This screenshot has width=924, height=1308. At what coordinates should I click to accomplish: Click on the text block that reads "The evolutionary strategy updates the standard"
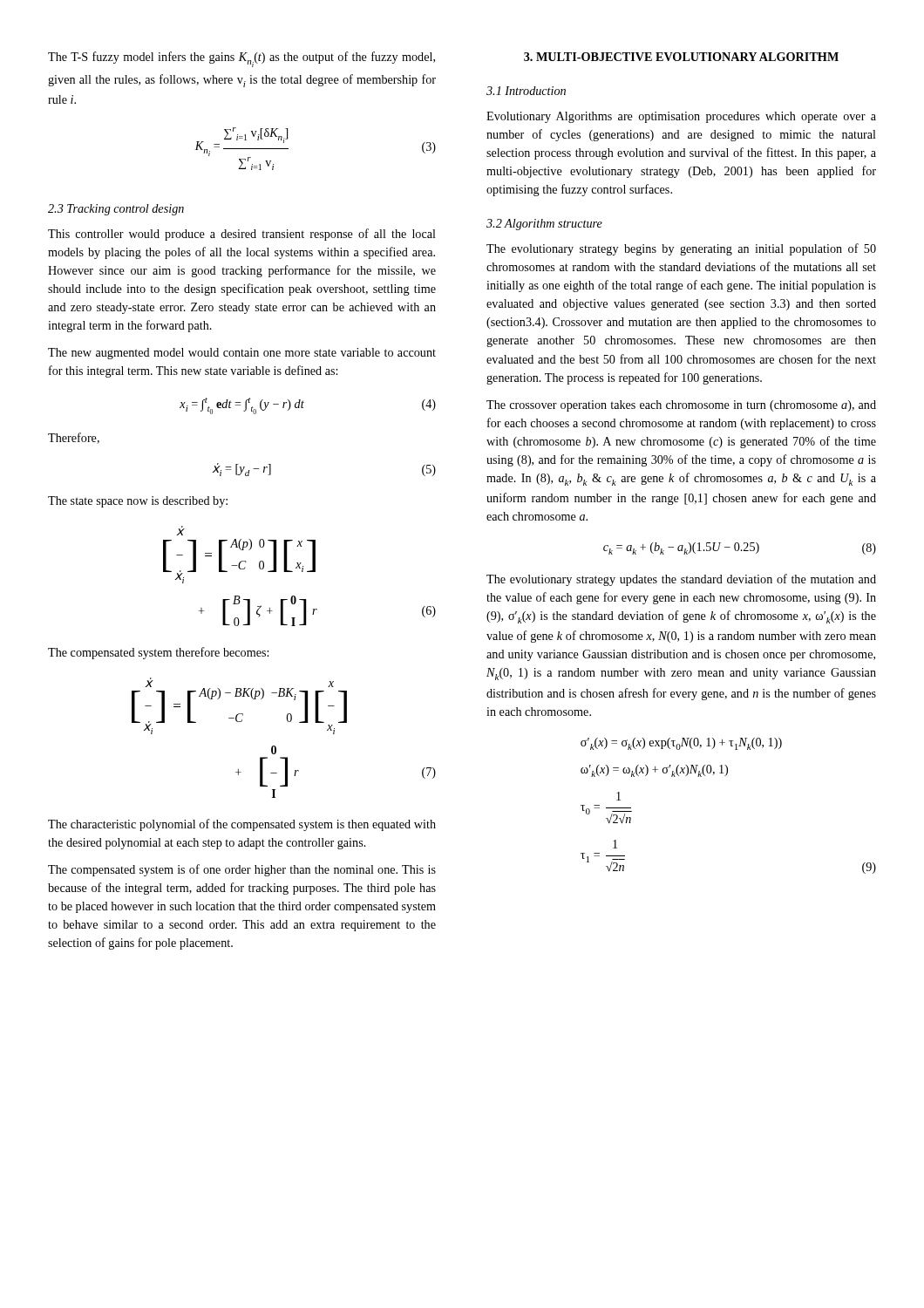681,646
